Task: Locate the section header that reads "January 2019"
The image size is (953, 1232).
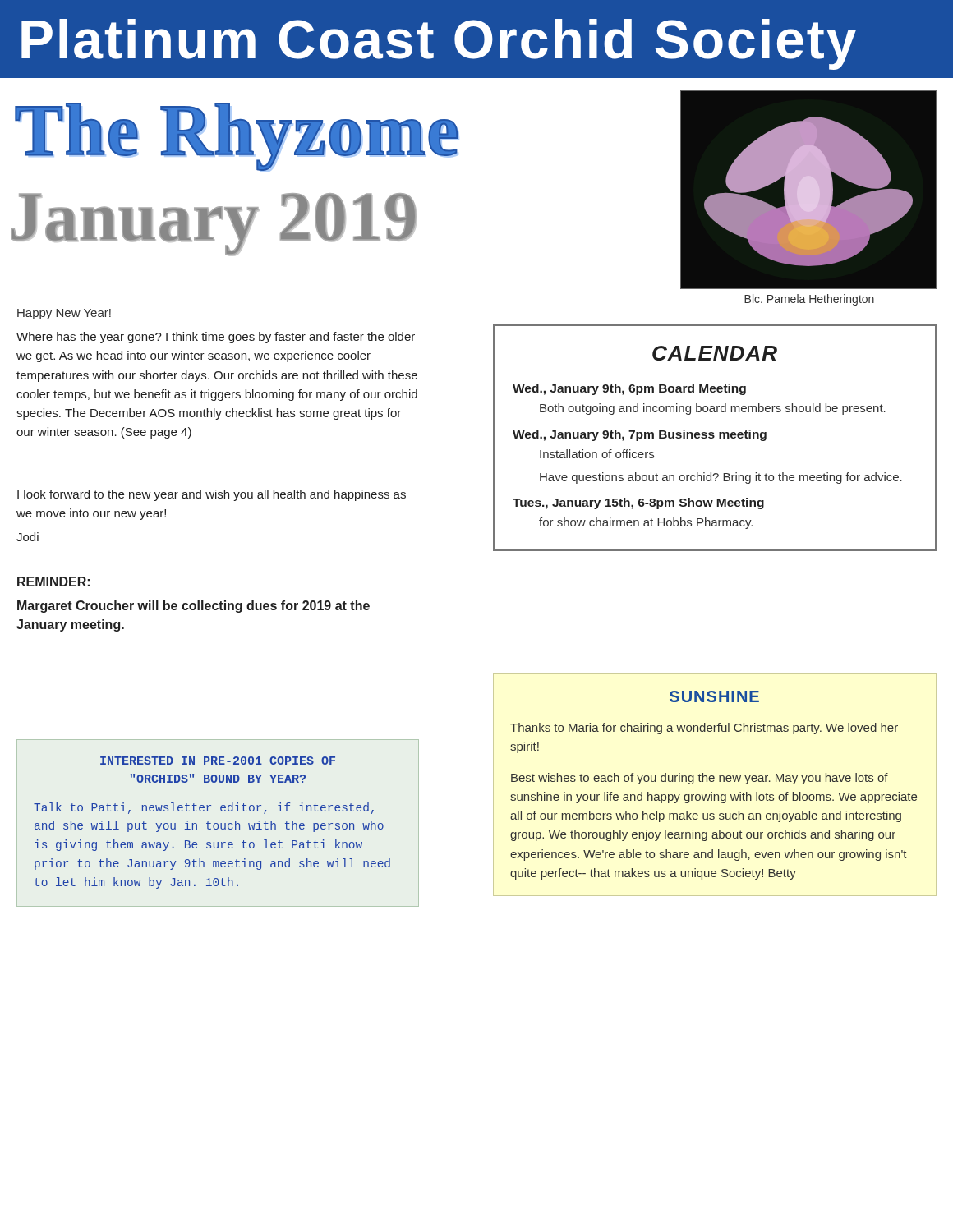Action: coord(213,216)
